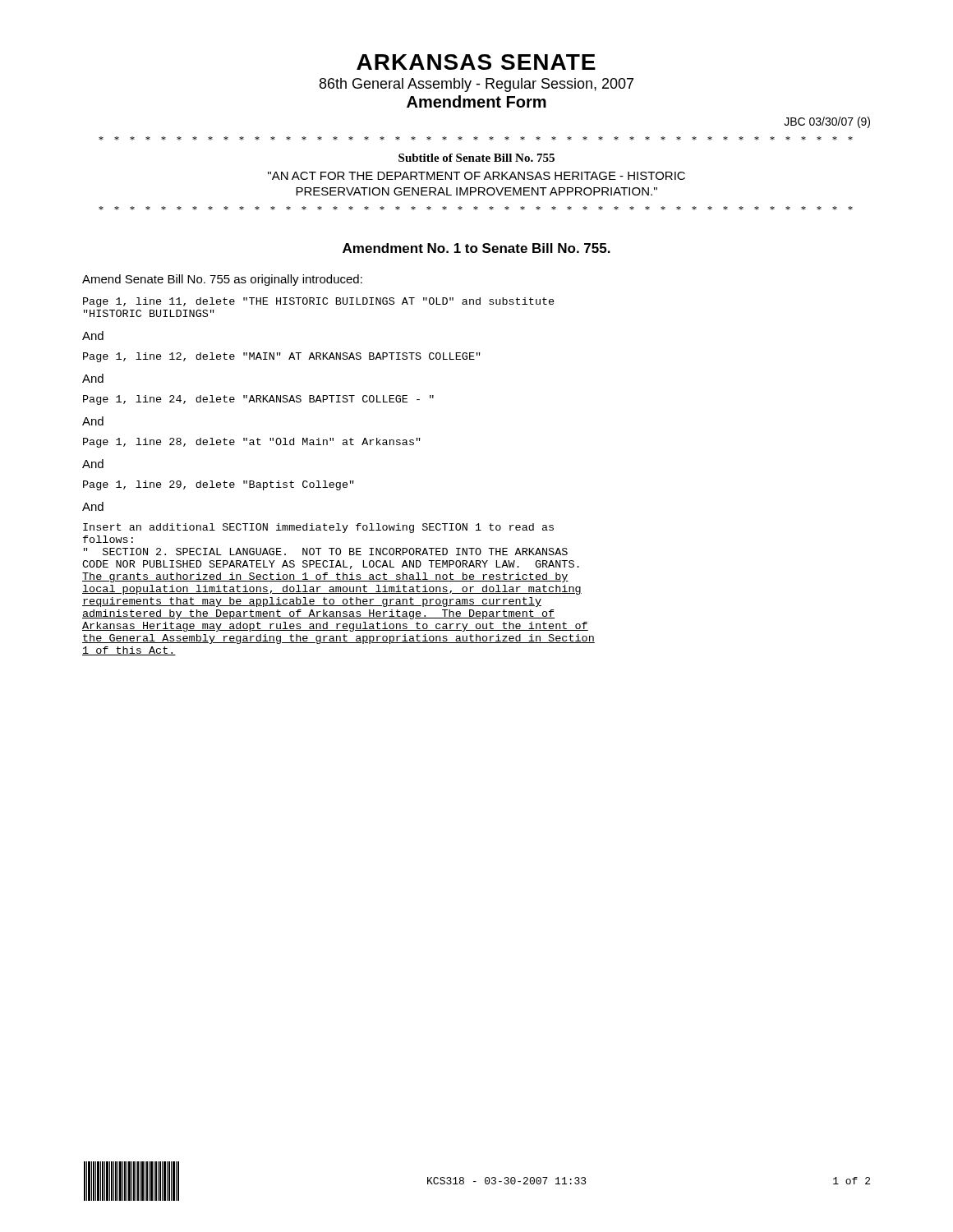
Task: Click on the text with the text "JBC 03/30/07 (9)"
Action: (827, 122)
